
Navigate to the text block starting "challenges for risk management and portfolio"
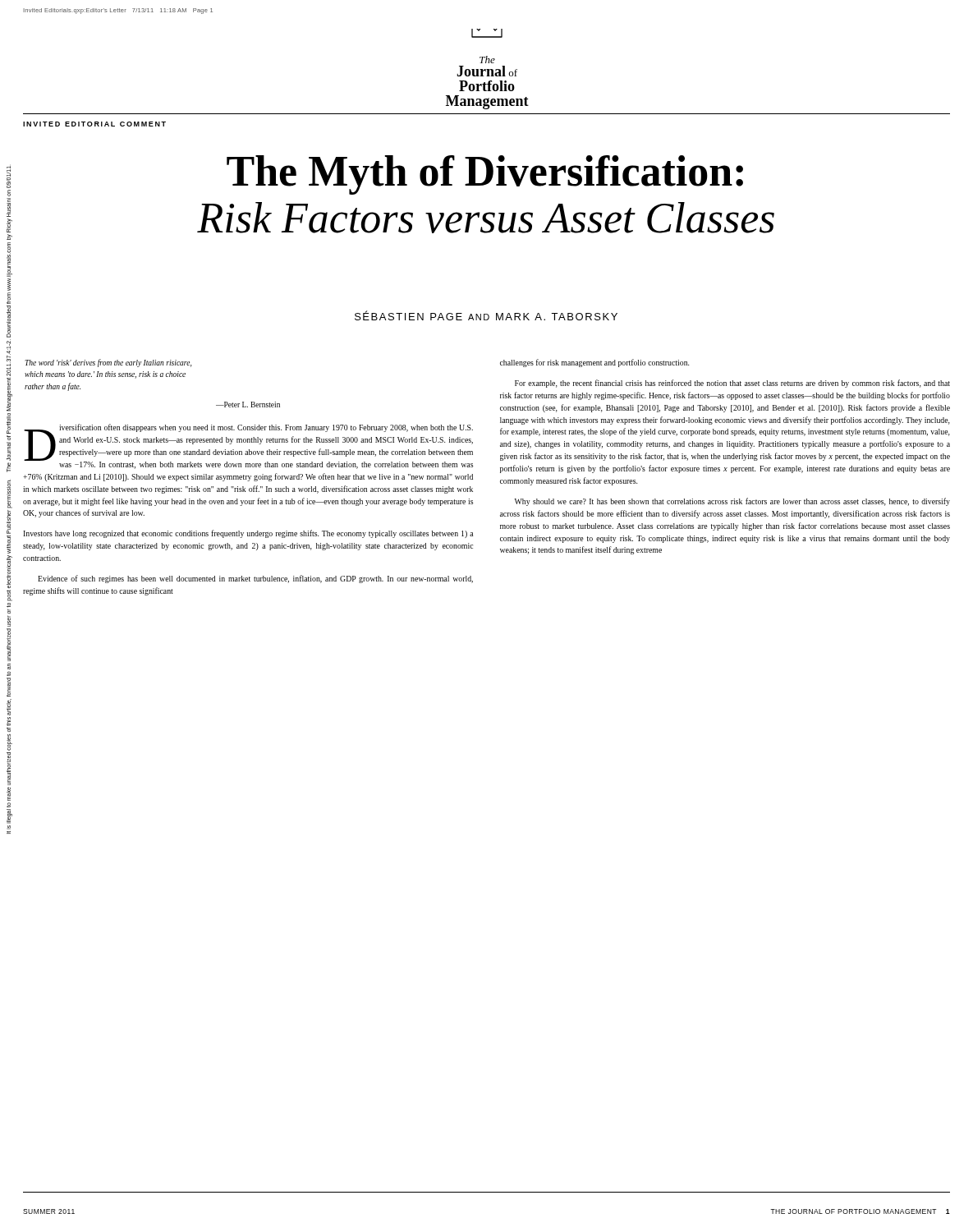[x=595, y=363]
